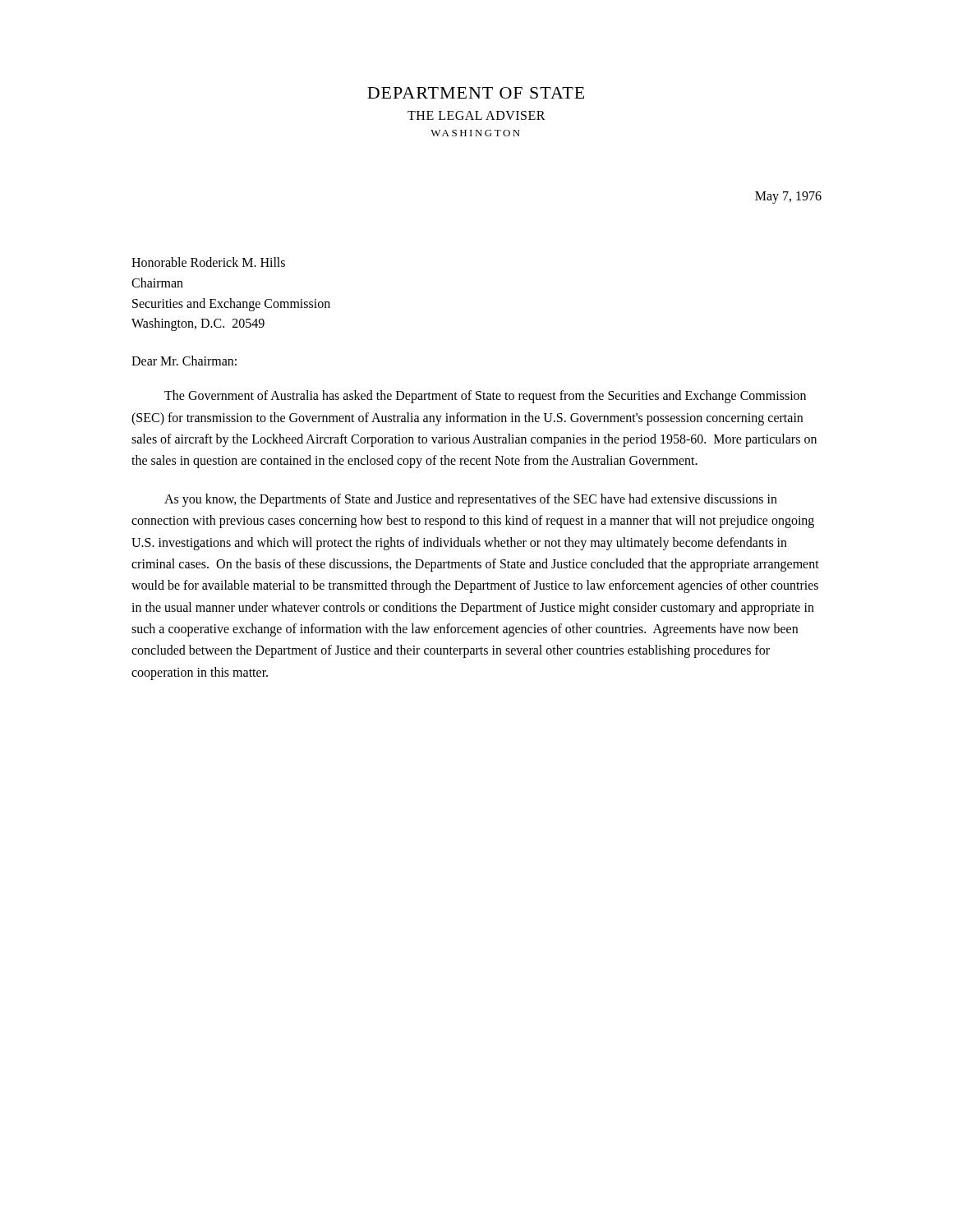Select the region starting "The Government of Australia has asked the"

[474, 428]
